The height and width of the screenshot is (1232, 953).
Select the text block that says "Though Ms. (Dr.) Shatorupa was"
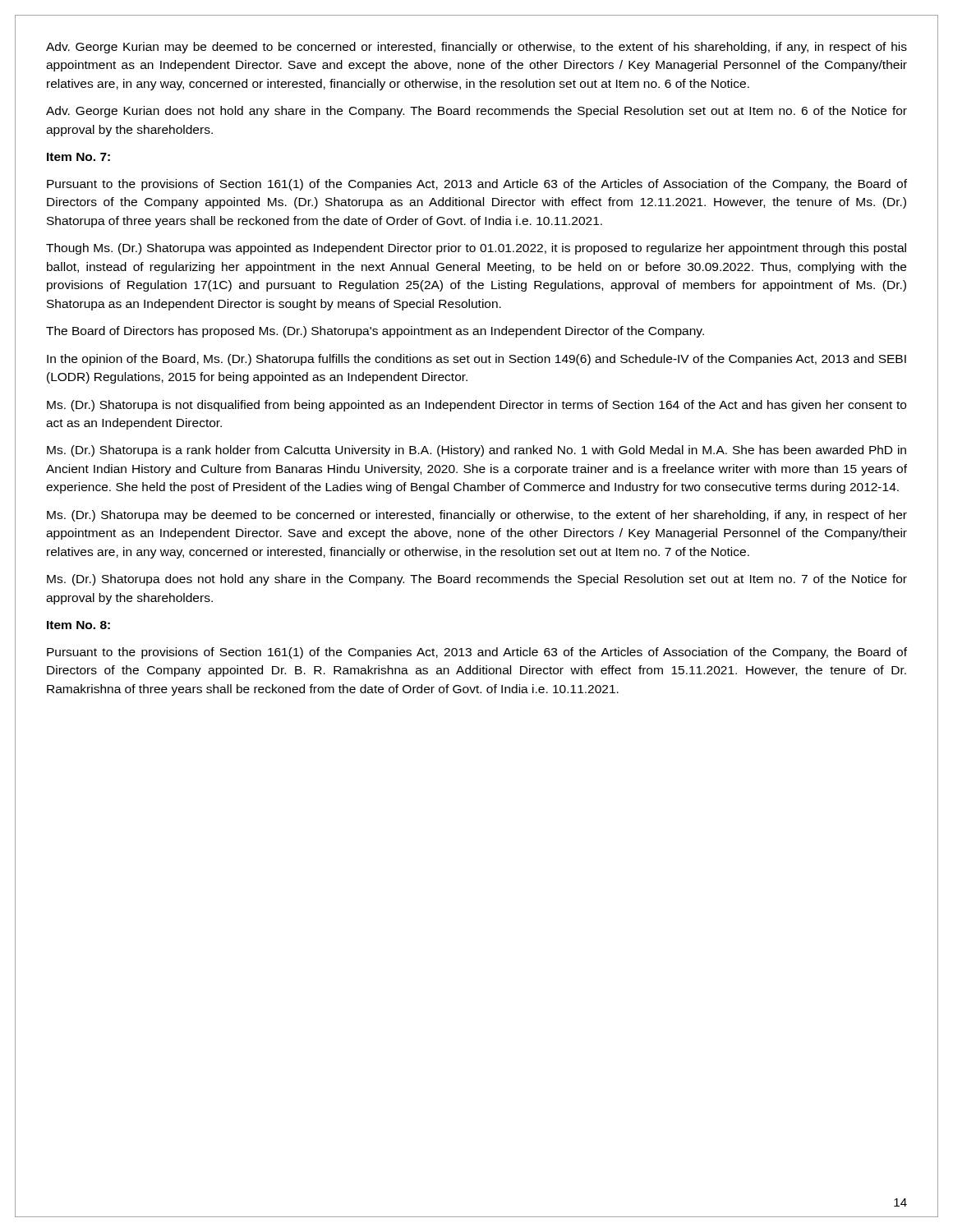[x=476, y=276]
